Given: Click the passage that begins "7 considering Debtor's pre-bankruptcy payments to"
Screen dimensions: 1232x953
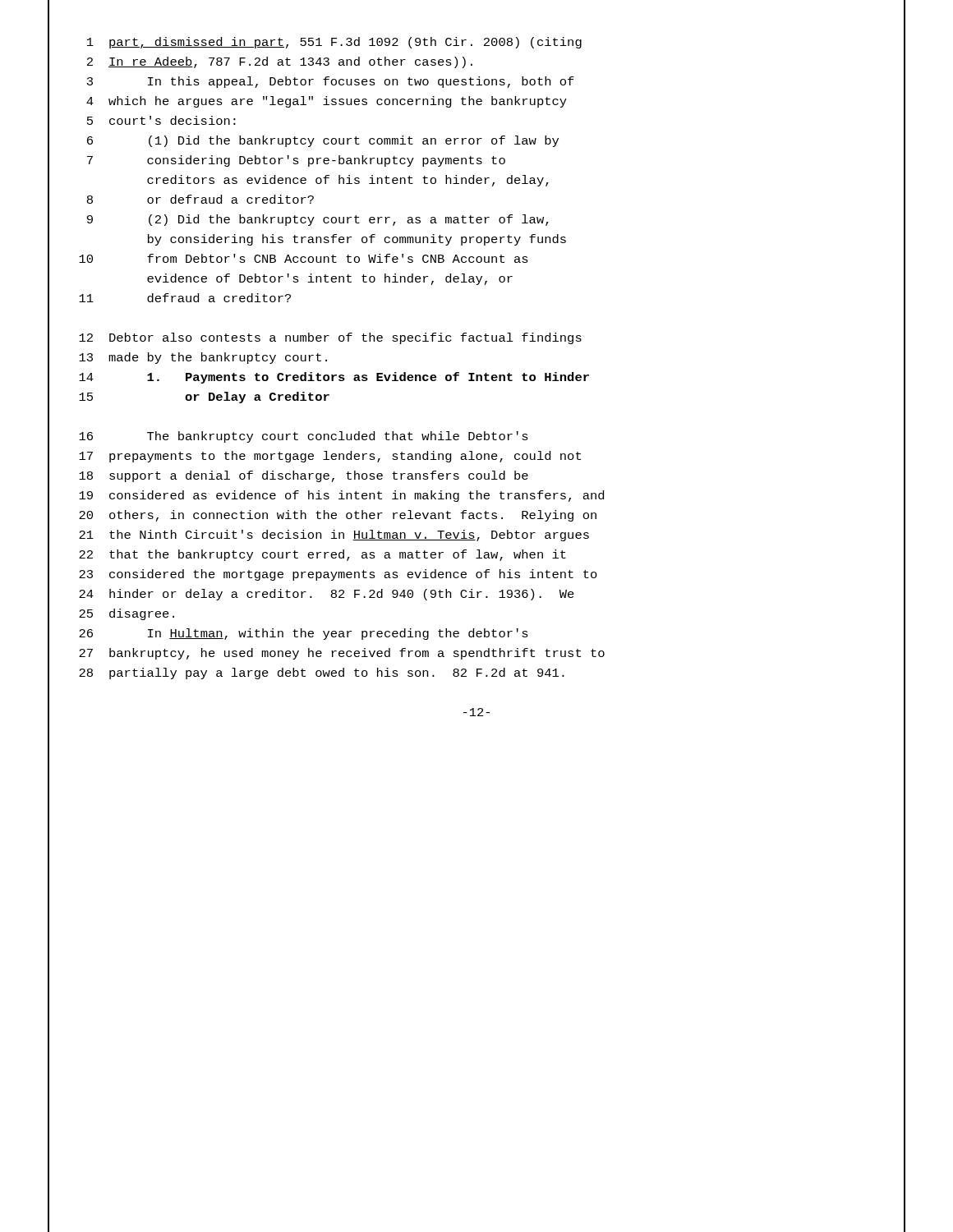Looking at the screenshot, I should tap(476, 171).
